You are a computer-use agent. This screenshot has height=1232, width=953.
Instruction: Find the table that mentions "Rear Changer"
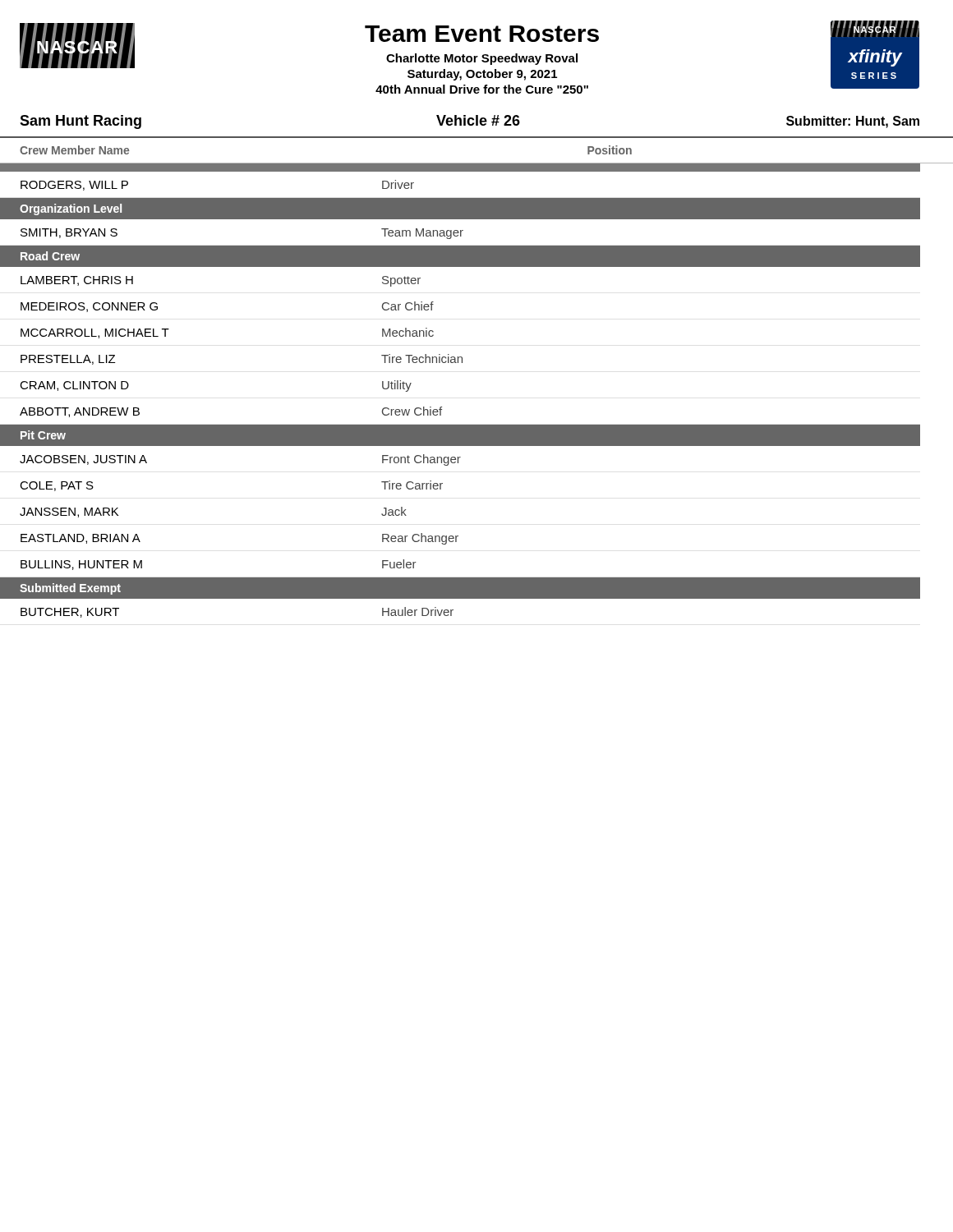tap(476, 394)
